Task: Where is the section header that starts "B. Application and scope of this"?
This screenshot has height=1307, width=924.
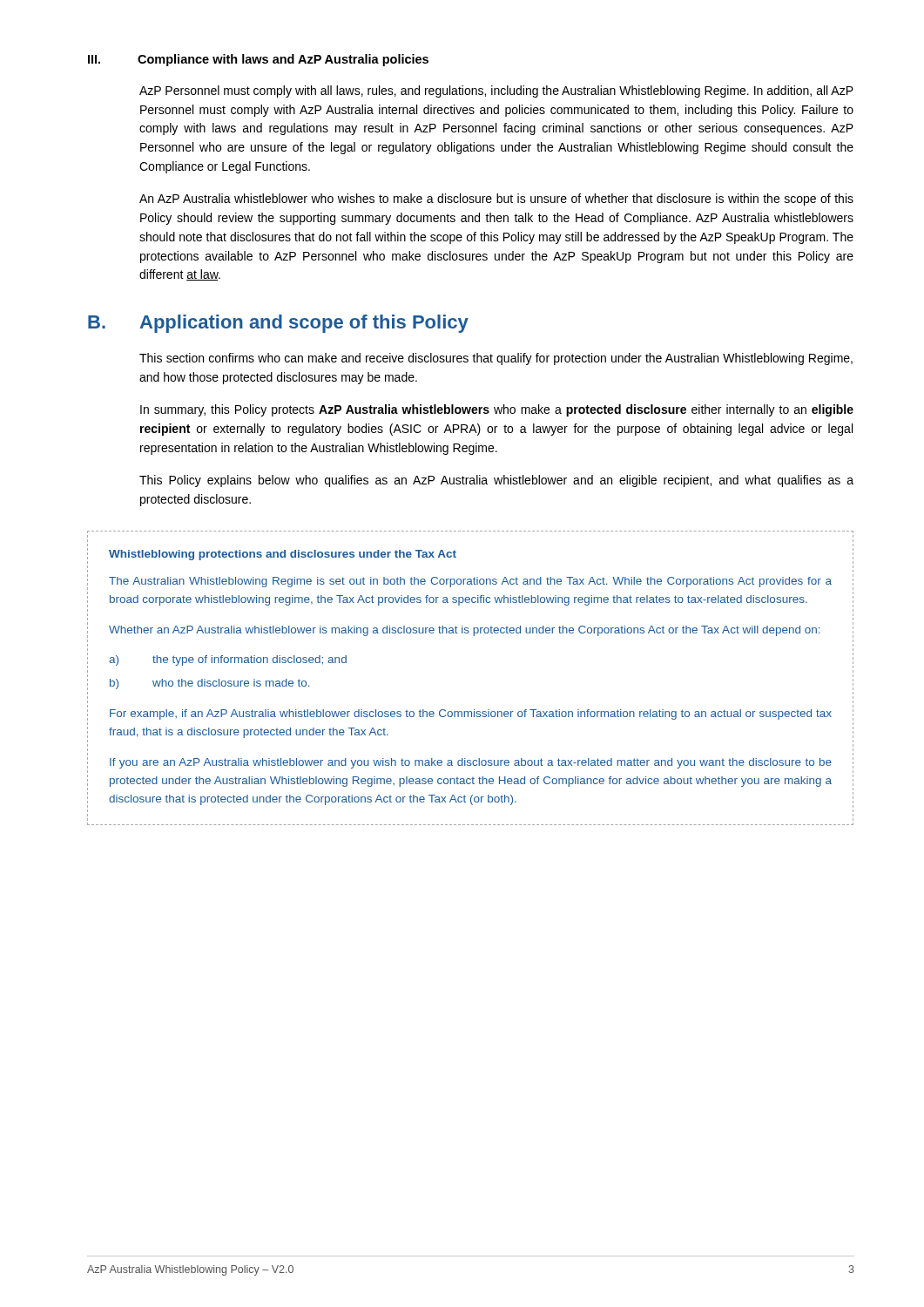Action: (x=278, y=322)
